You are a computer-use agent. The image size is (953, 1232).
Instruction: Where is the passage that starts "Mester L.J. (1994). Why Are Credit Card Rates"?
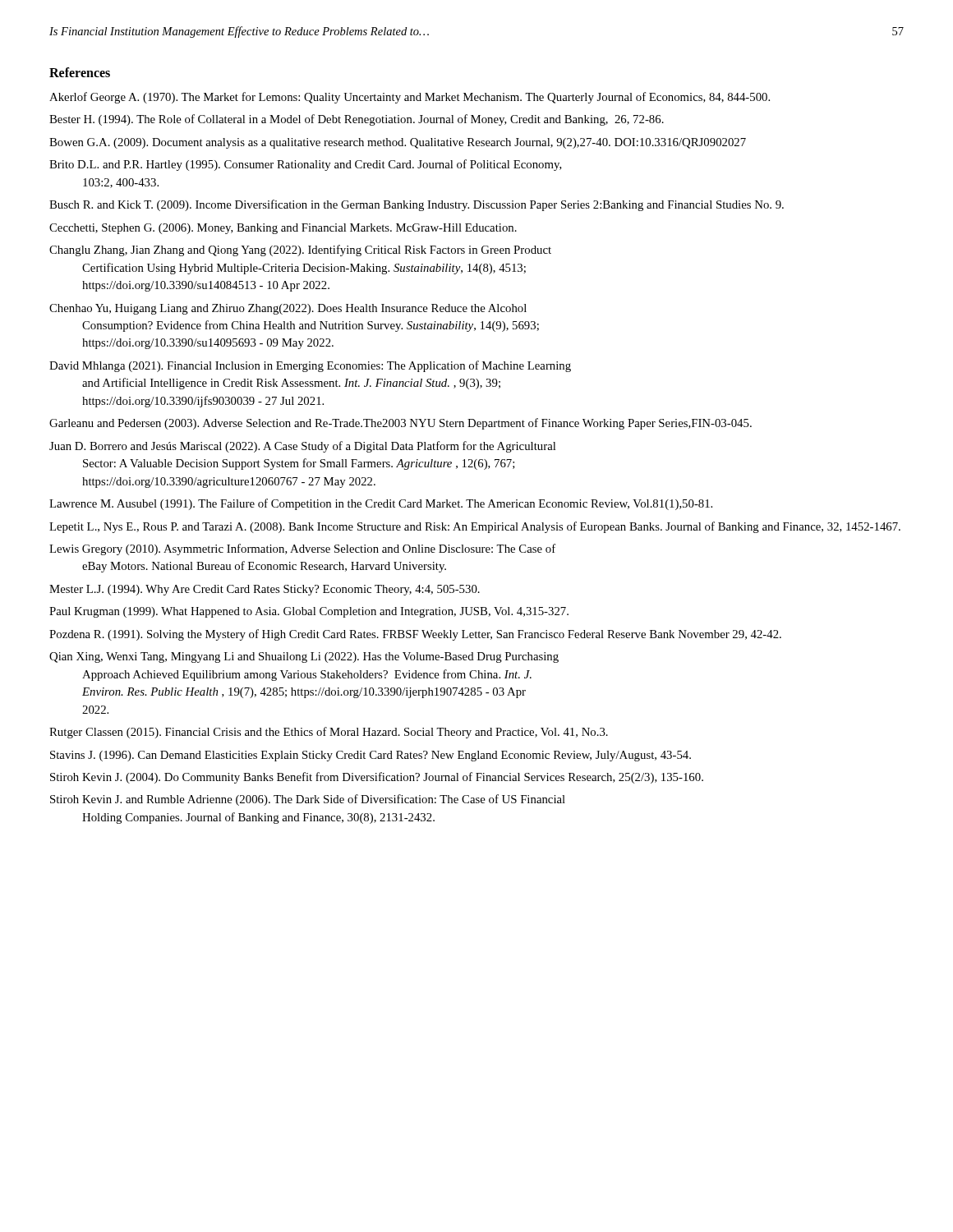coord(265,589)
